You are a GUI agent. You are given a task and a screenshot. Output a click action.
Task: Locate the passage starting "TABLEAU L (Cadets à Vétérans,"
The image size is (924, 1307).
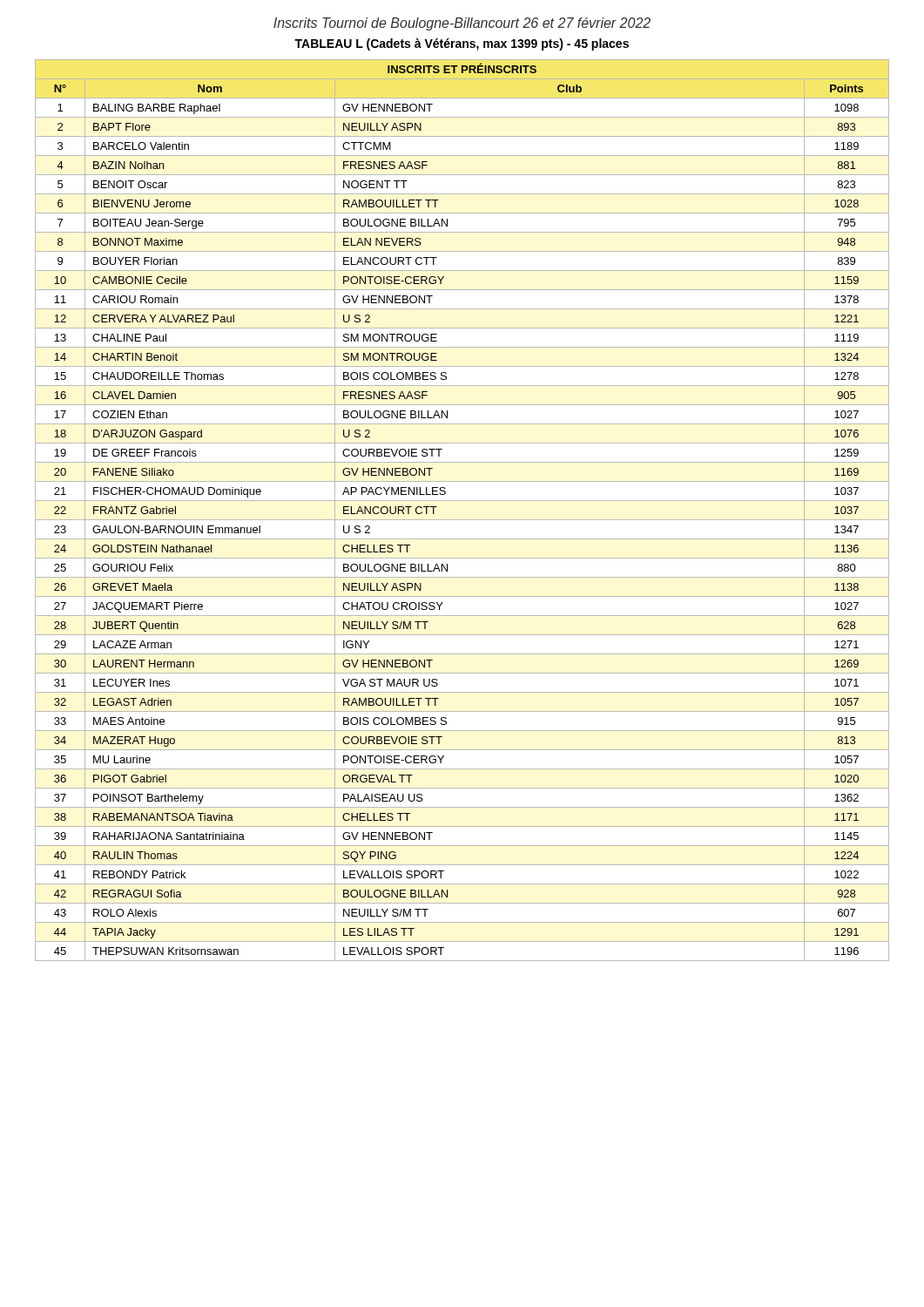(462, 44)
